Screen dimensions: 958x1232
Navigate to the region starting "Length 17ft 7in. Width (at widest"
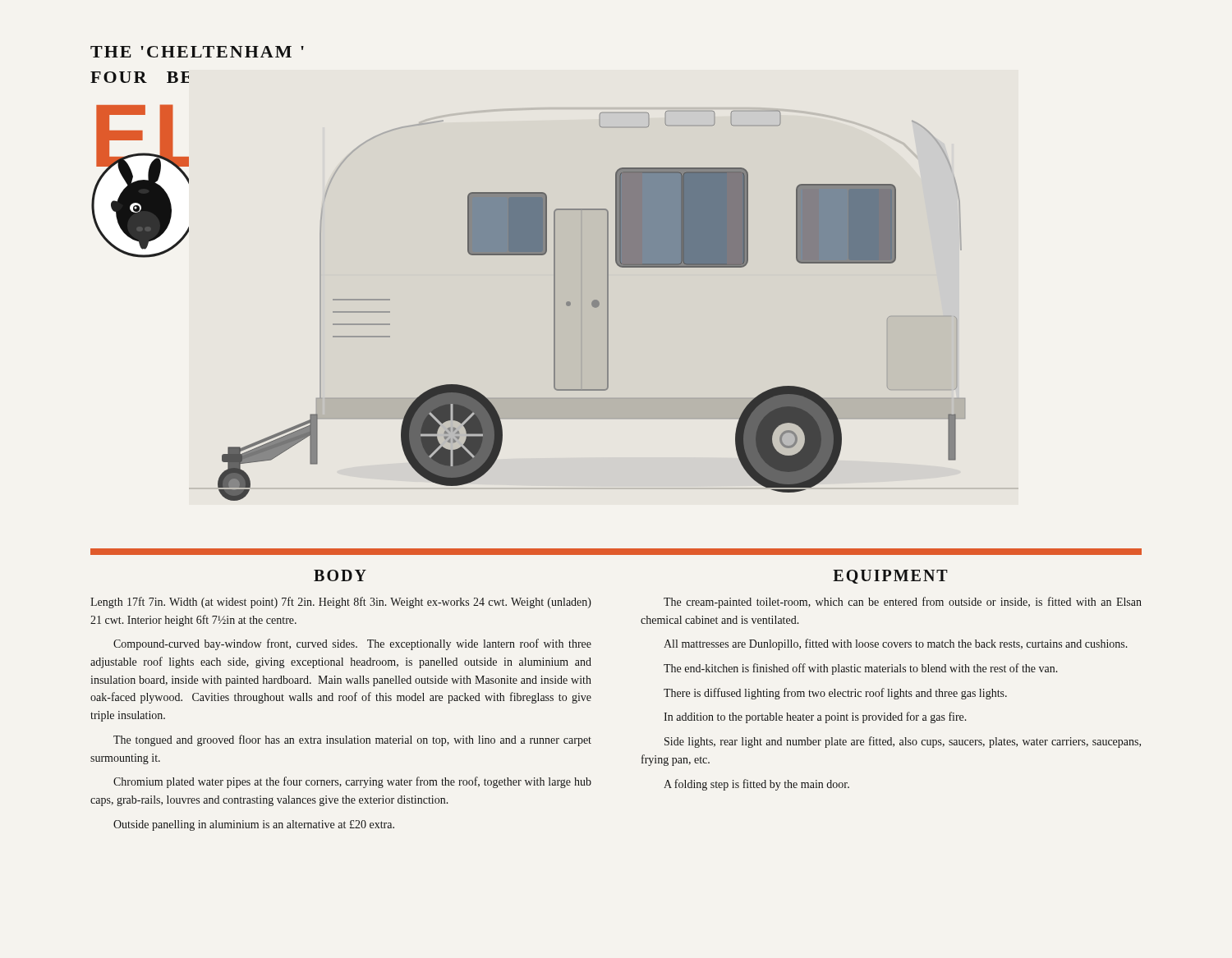click(341, 603)
